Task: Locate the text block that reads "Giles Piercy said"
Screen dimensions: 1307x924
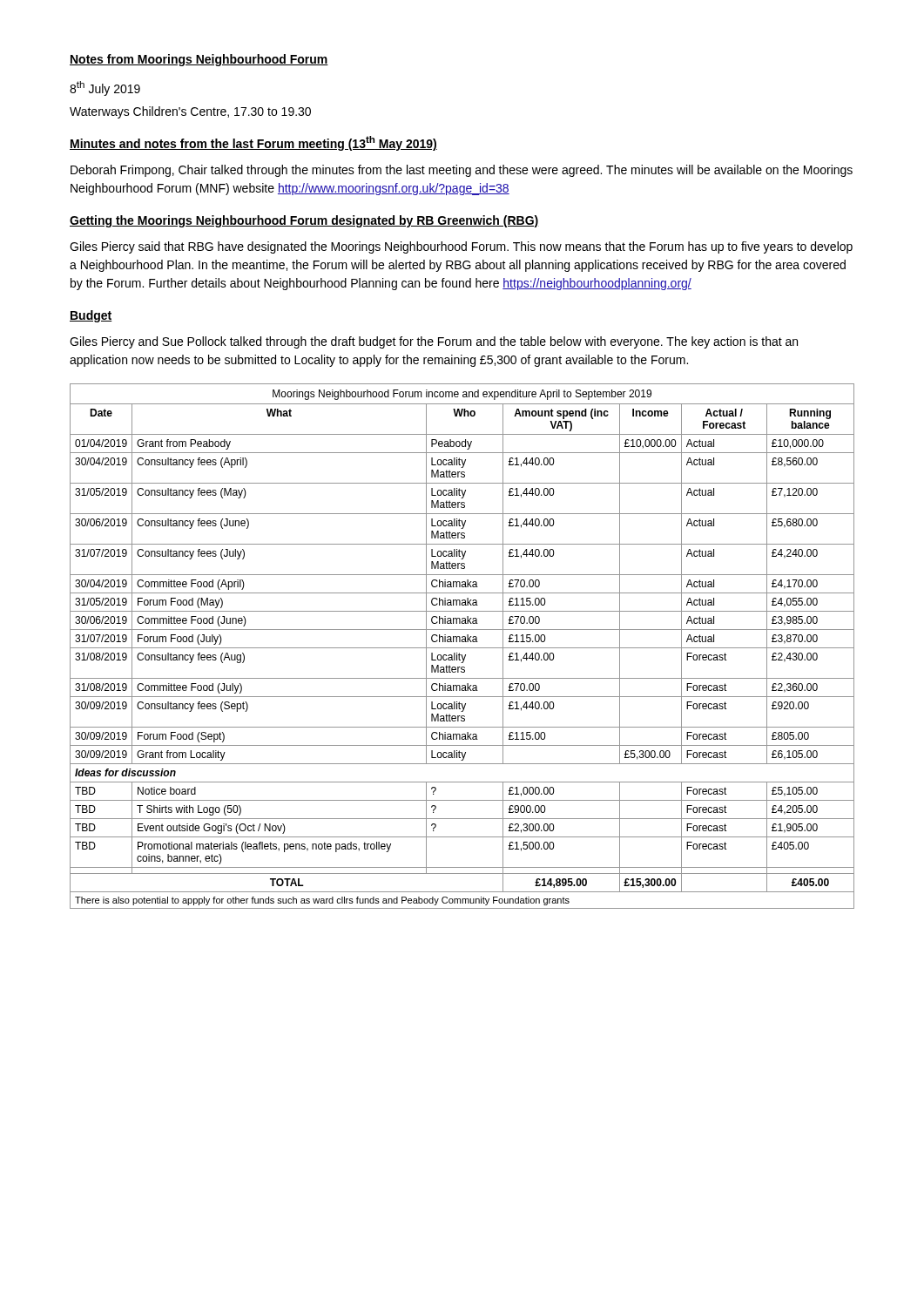Action: 461,265
